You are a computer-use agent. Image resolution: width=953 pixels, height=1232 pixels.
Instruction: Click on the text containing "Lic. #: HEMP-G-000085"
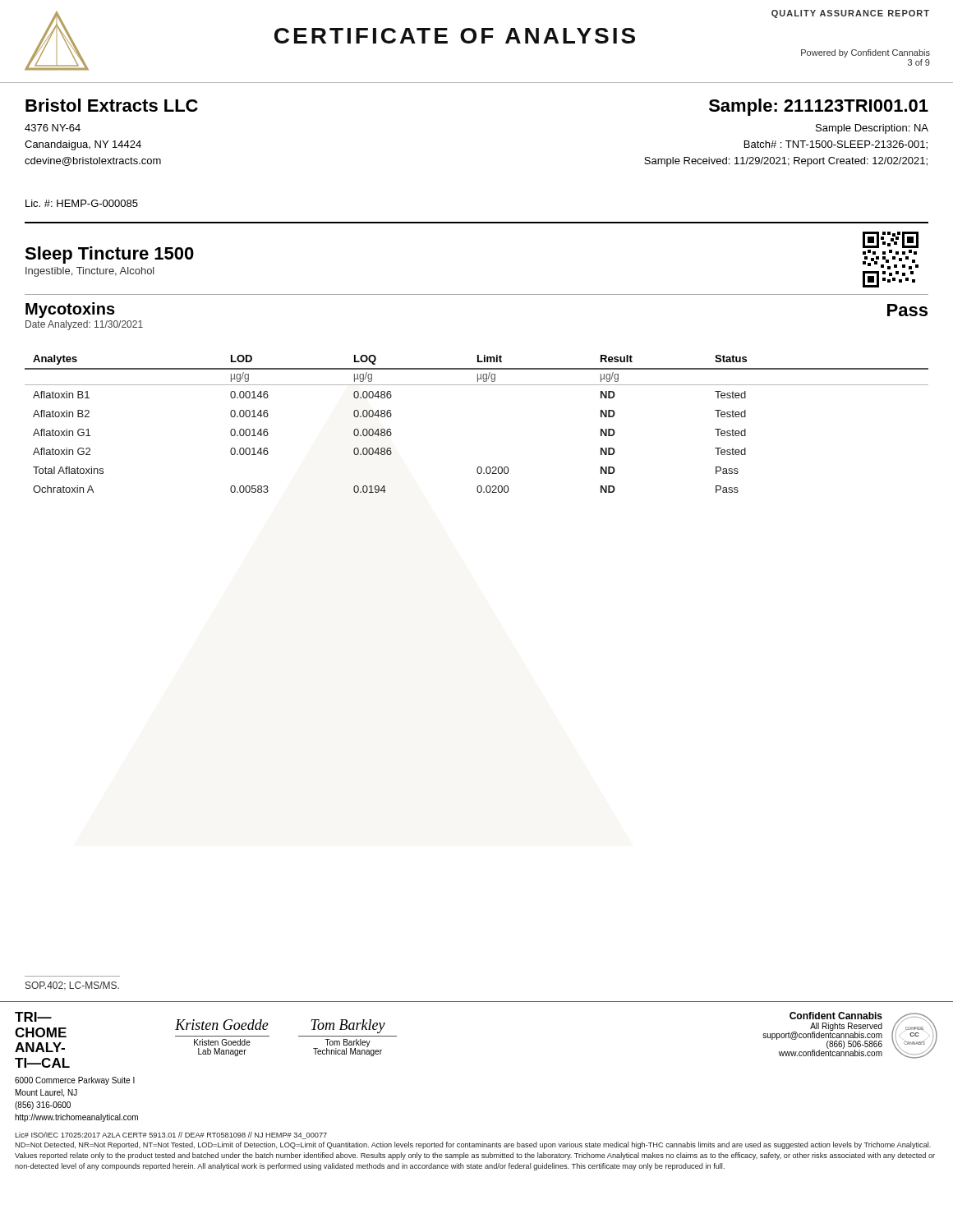[81, 203]
